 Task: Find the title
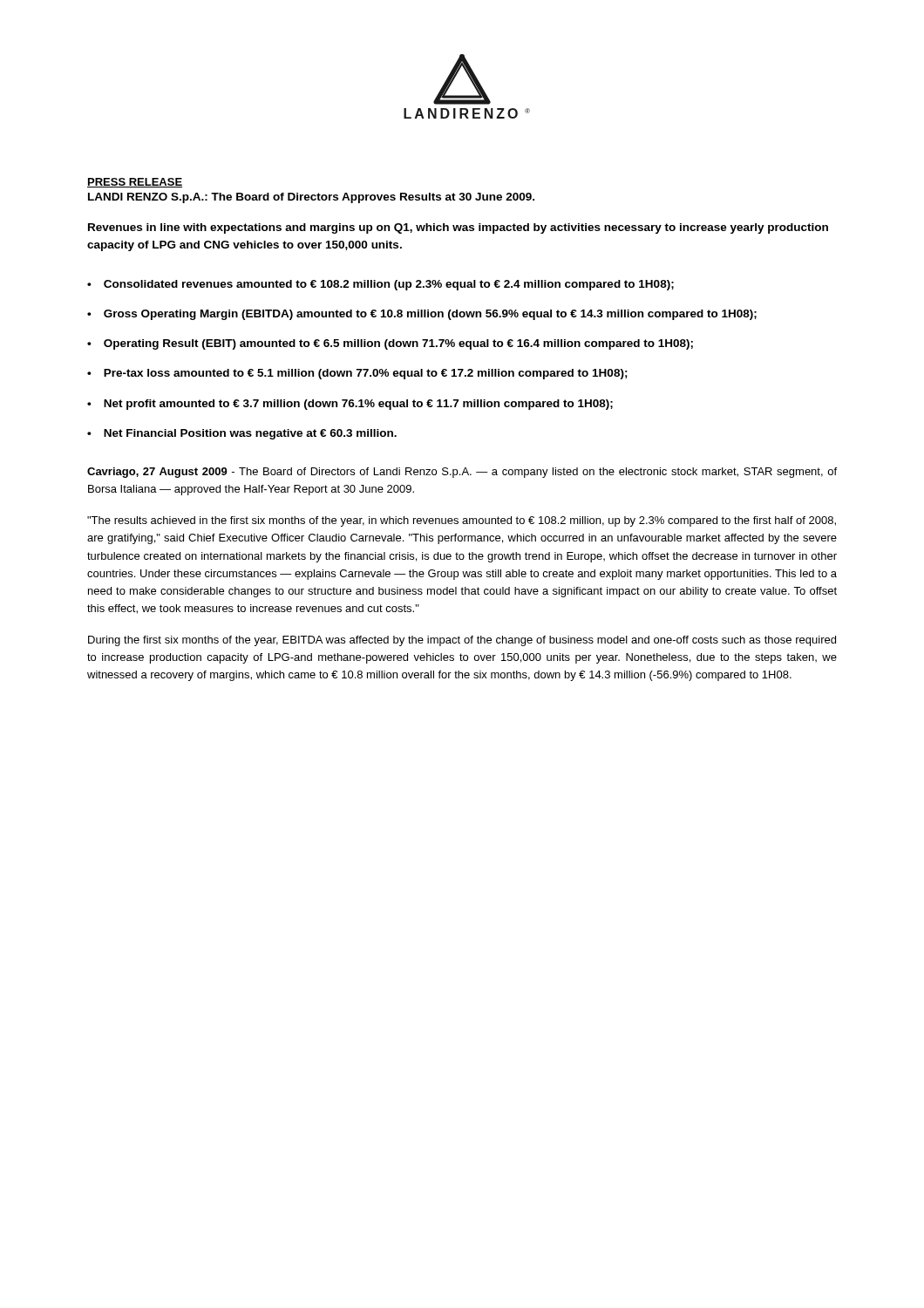pyautogui.click(x=311, y=197)
